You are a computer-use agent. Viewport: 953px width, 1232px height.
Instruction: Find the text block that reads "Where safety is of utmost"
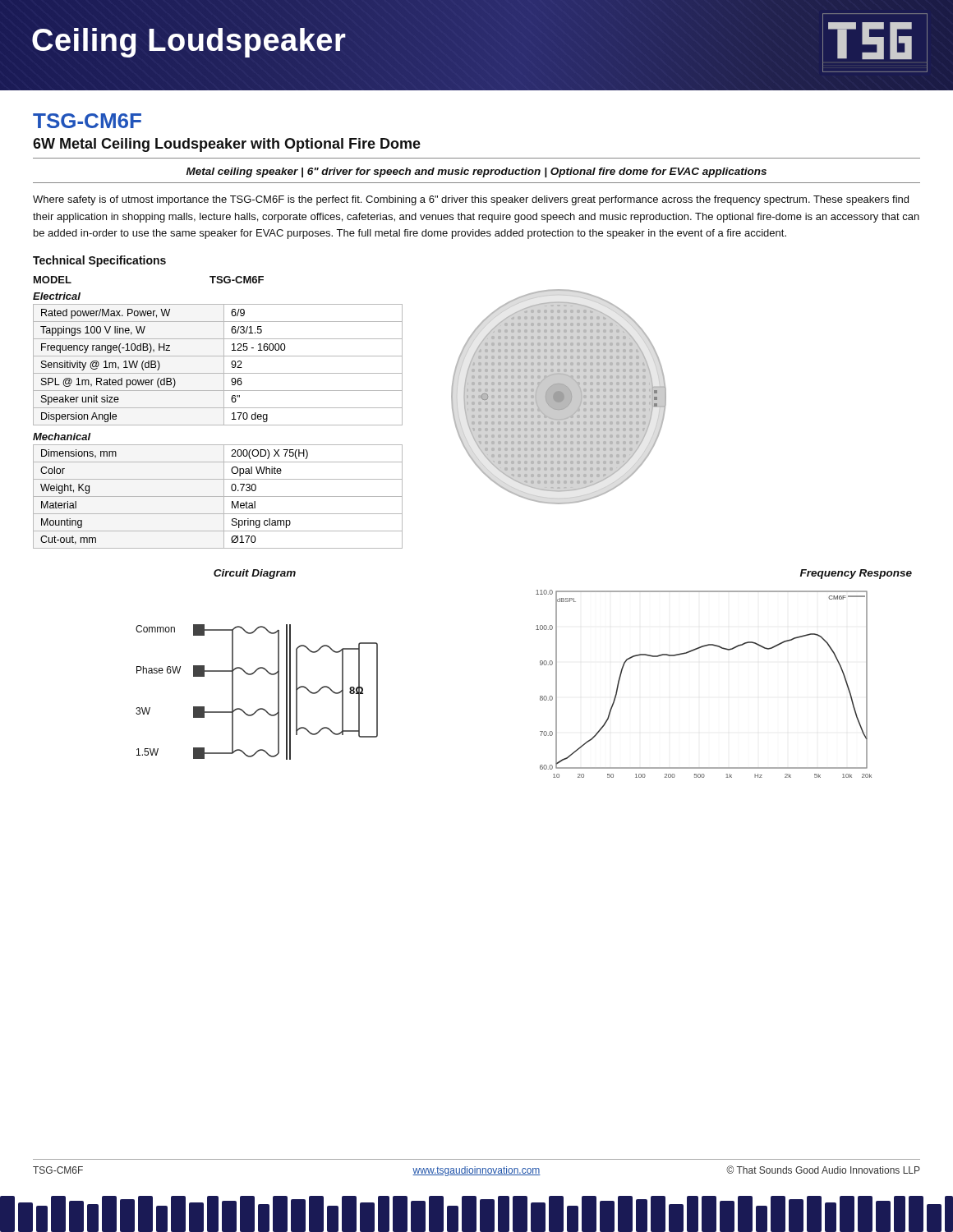[x=476, y=216]
